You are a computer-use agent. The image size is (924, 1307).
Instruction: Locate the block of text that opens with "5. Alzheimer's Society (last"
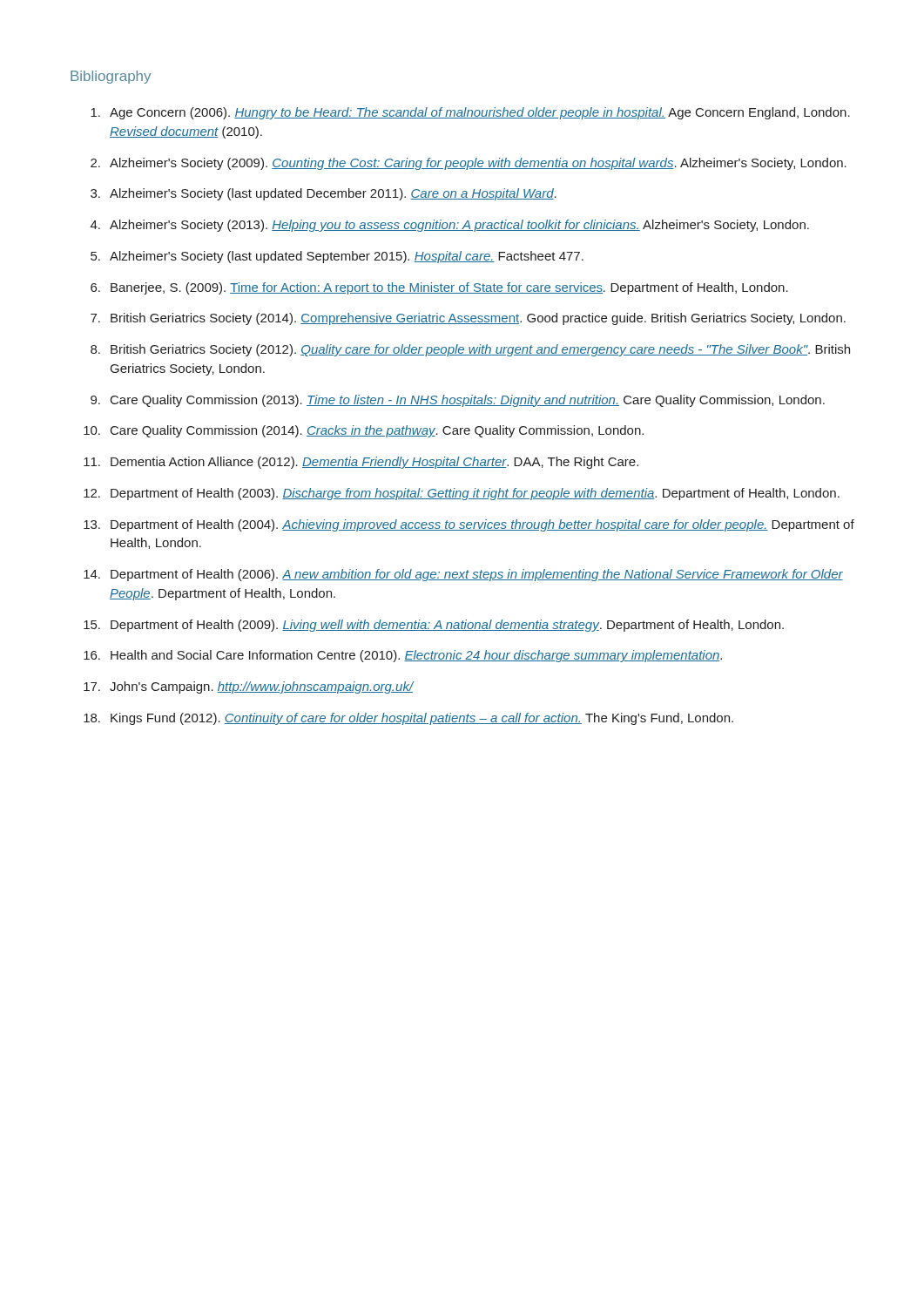pyautogui.click(x=462, y=256)
